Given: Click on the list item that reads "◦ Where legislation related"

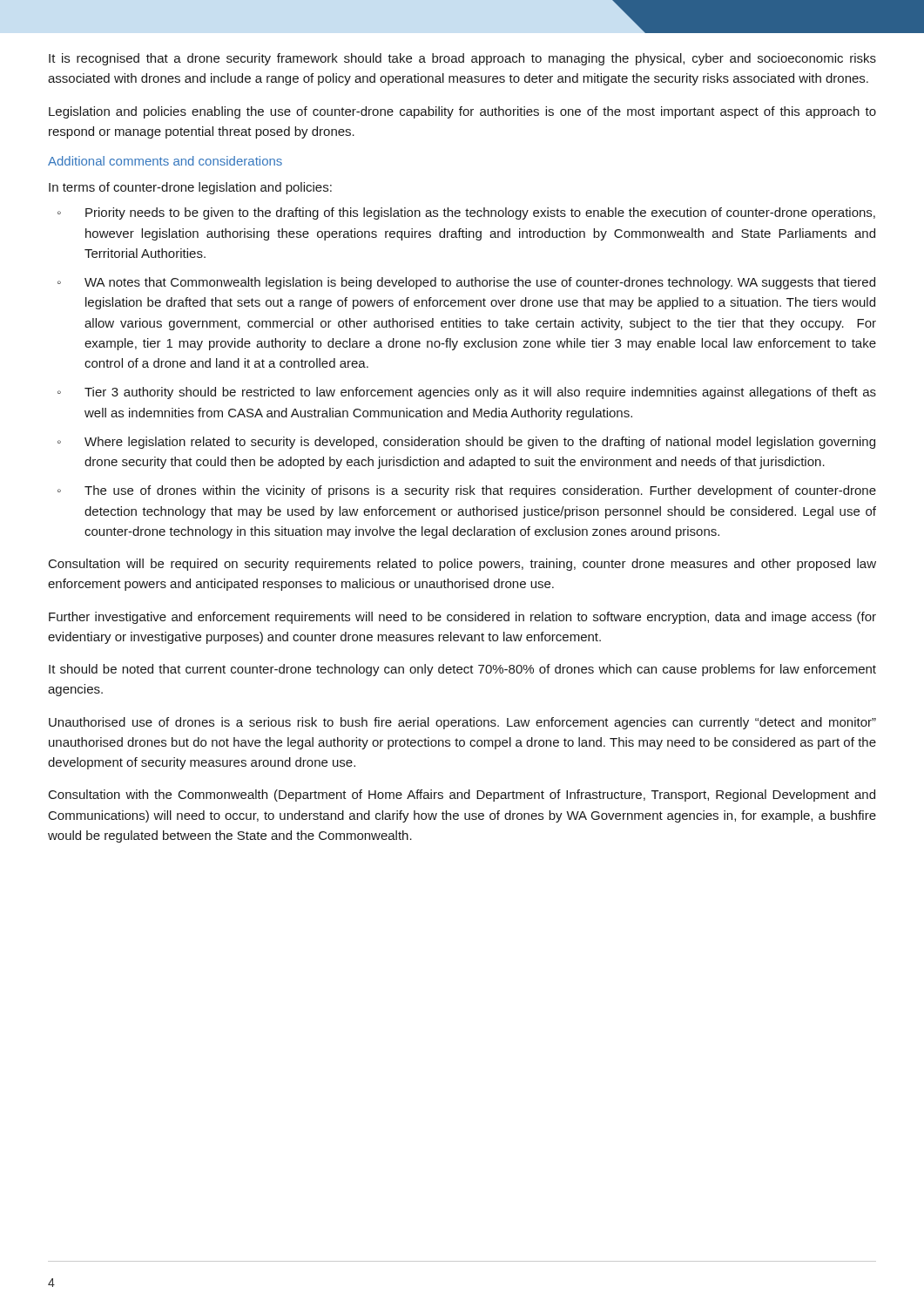Looking at the screenshot, I should (462, 451).
